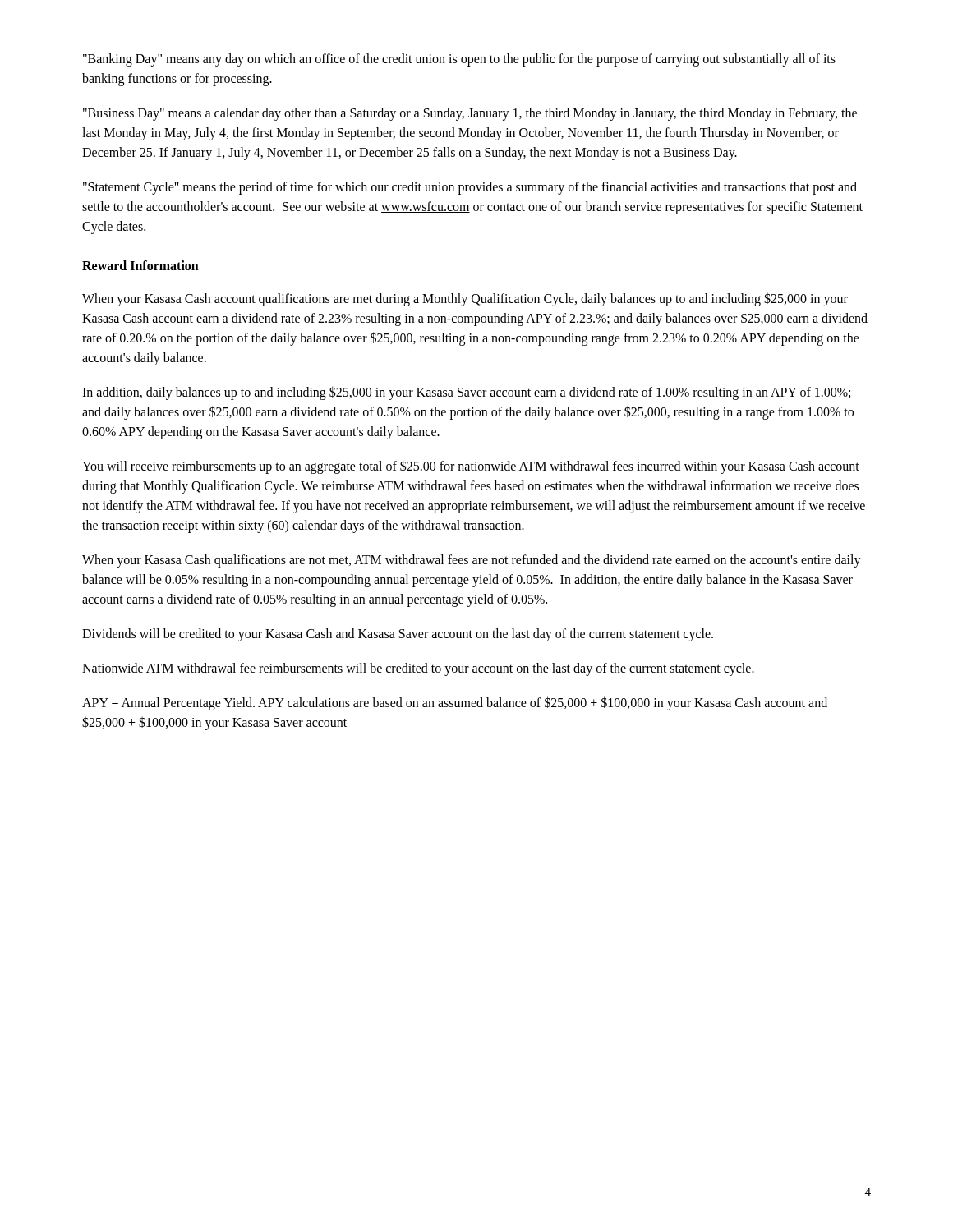This screenshot has width=953, height=1232.
Task: Click on the text block with the text ""Business Day" means a"
Action: tap(470, 133)
